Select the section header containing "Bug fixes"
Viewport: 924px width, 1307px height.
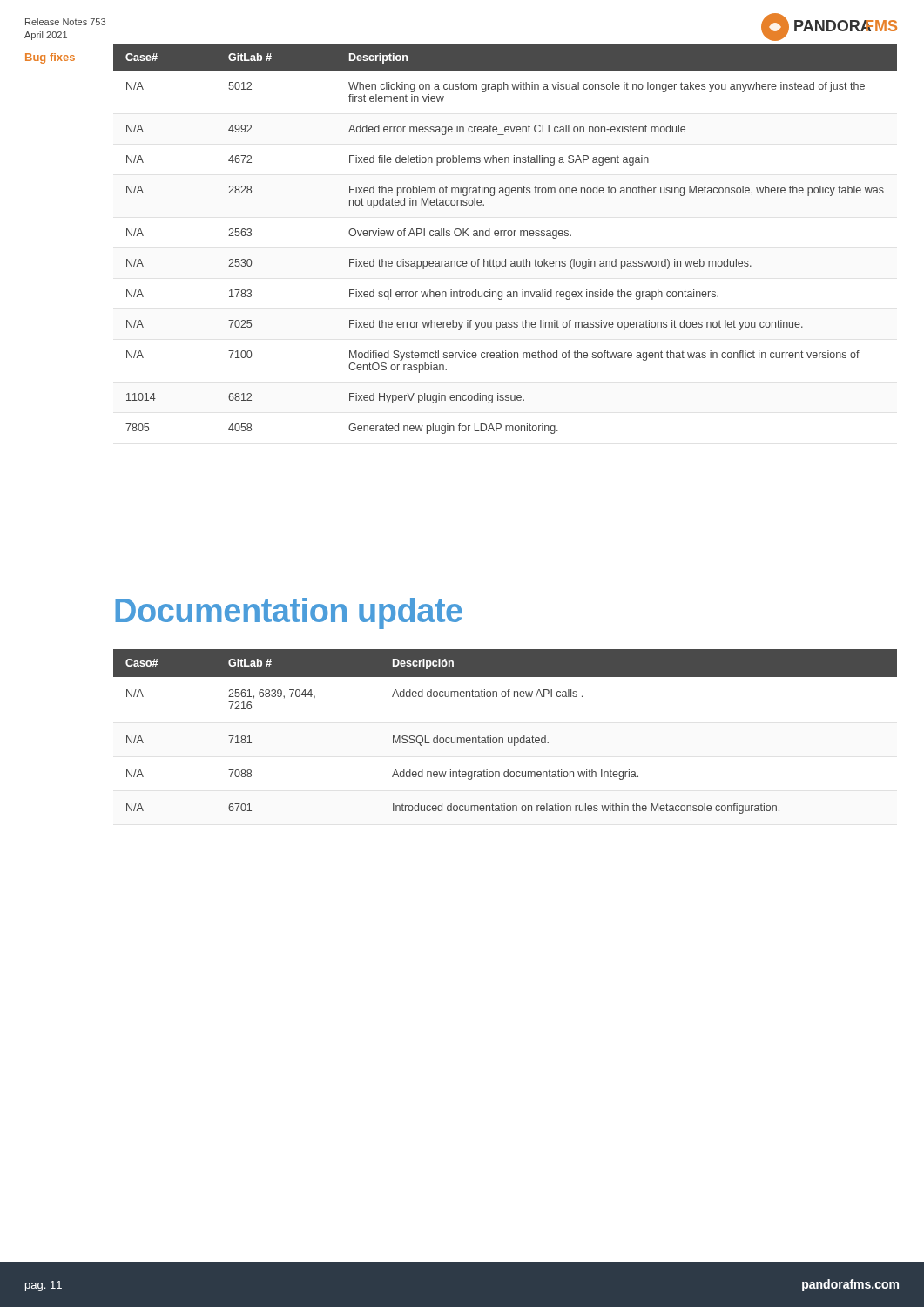[50, 57]
